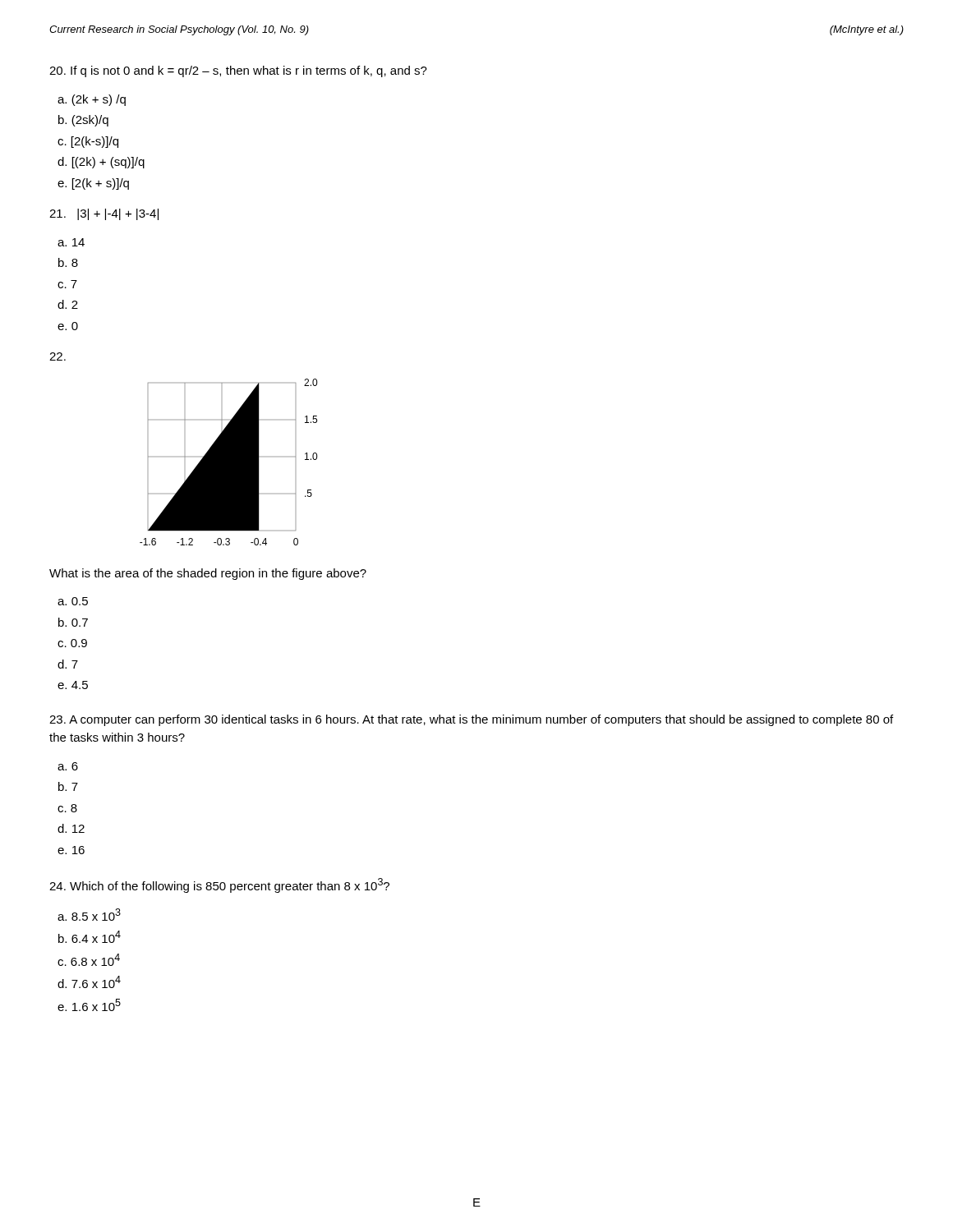Select the element starting "d. 2"
This screenshot has width=953, height=1232.
pyautogui.click(x=68, y=304)
